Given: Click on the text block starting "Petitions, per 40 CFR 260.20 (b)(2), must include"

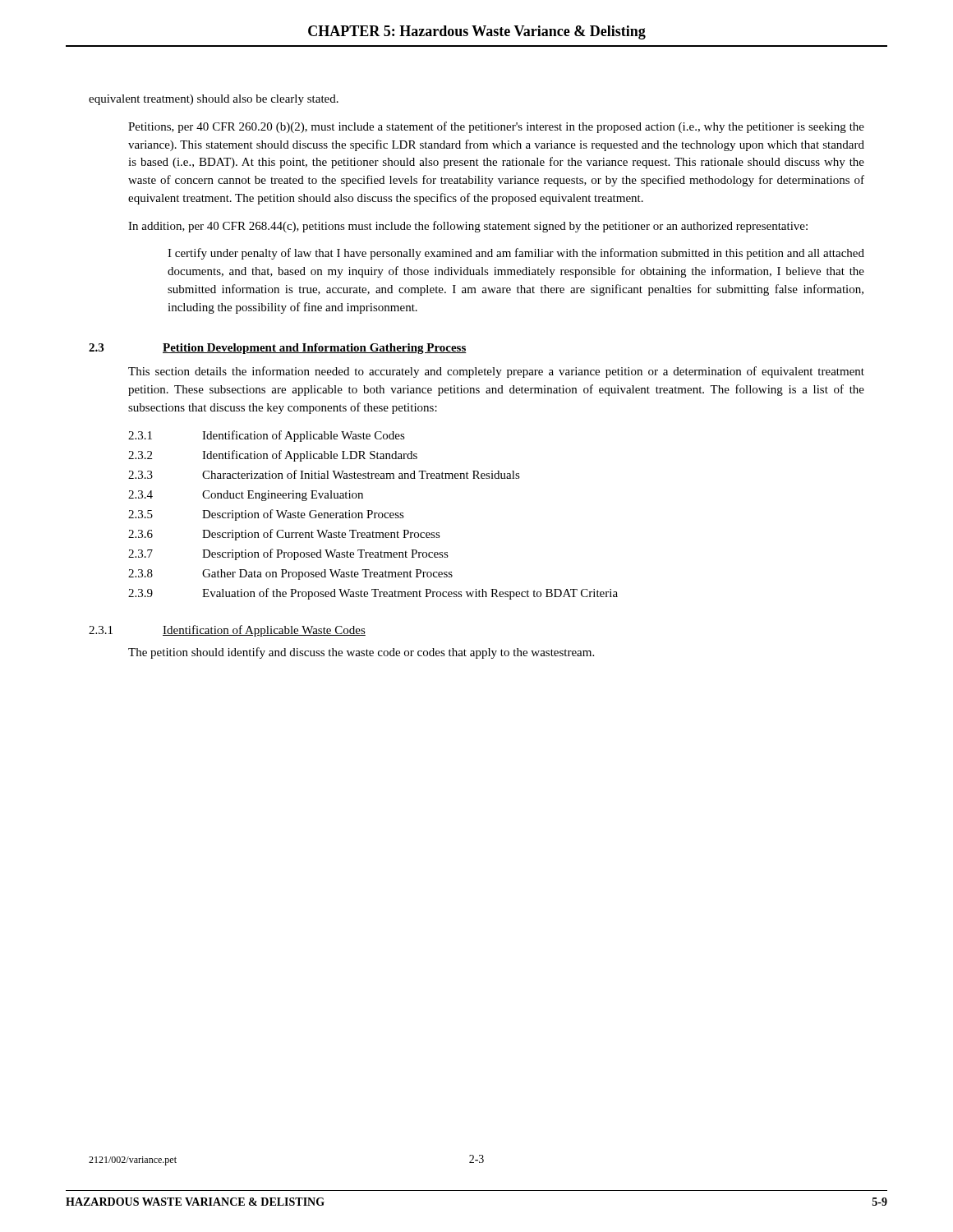Looking at the screenshot, I should [496, 162].
